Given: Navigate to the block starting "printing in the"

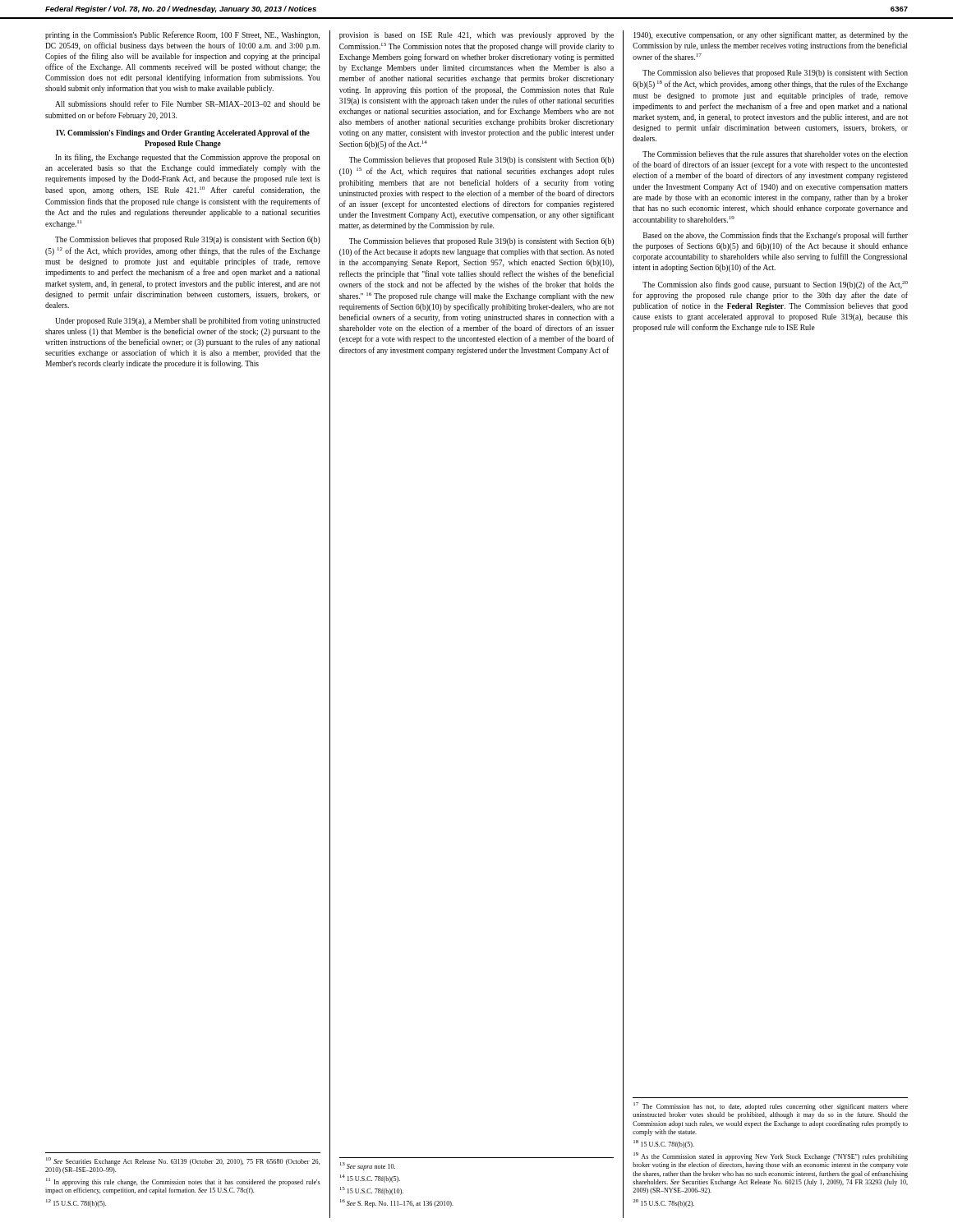Looking at the screenshot, I should pyautogui.click(x=183, y=63).
